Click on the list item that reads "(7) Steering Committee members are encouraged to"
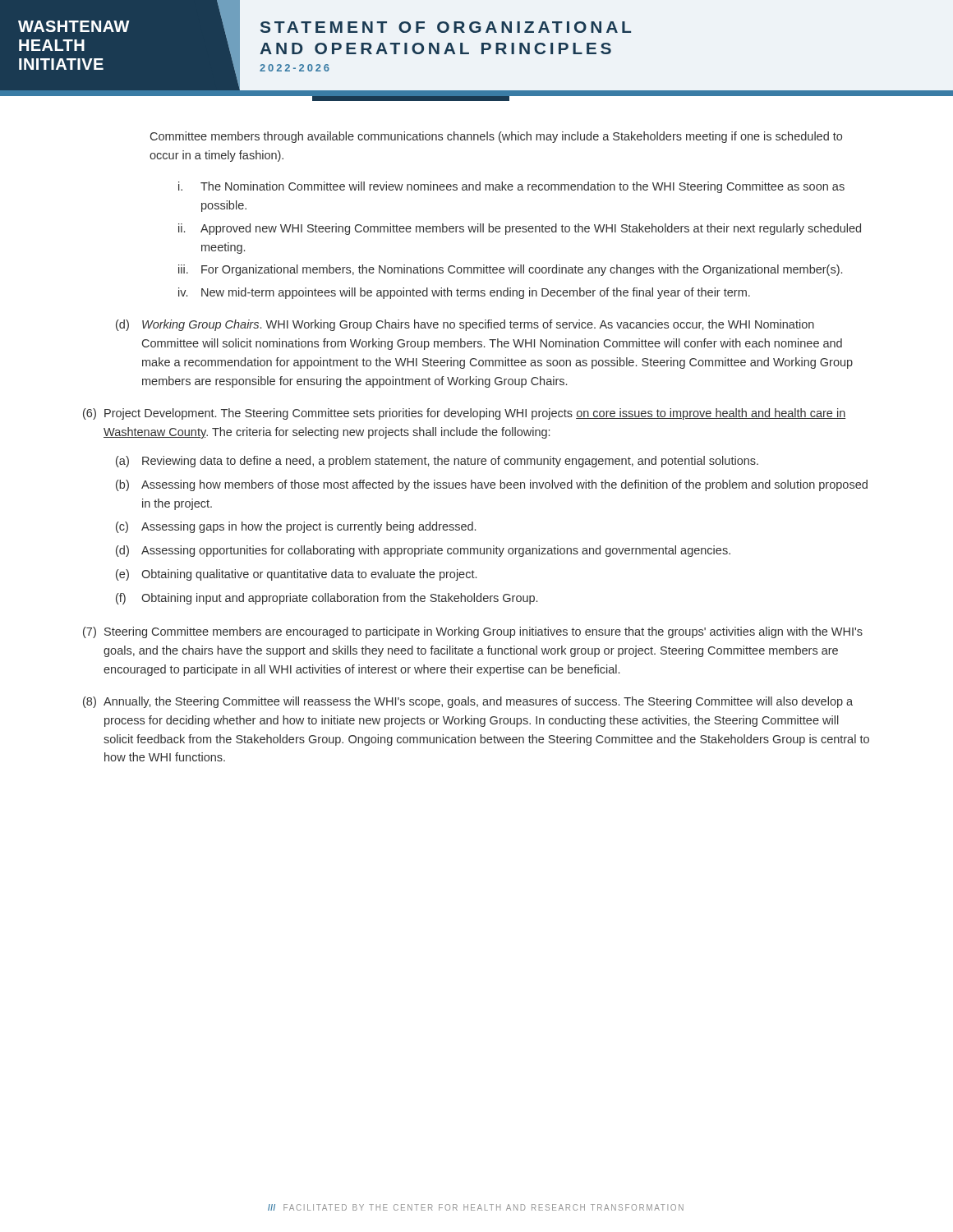The width and height of the screenshot is (953, 1232). coord(476,651)
